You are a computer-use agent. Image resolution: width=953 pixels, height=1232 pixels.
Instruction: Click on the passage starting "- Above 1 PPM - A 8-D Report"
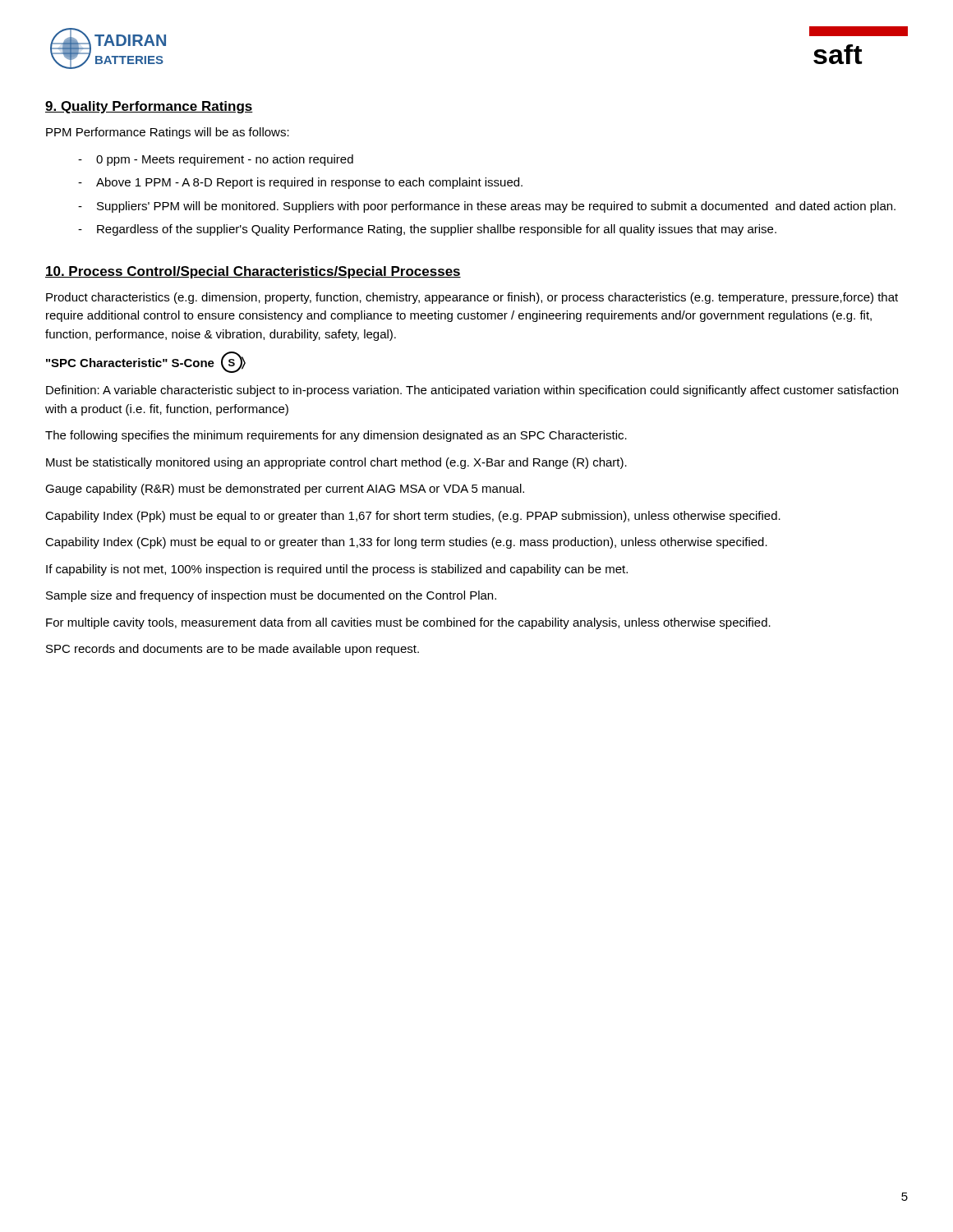tap(493, 183)
